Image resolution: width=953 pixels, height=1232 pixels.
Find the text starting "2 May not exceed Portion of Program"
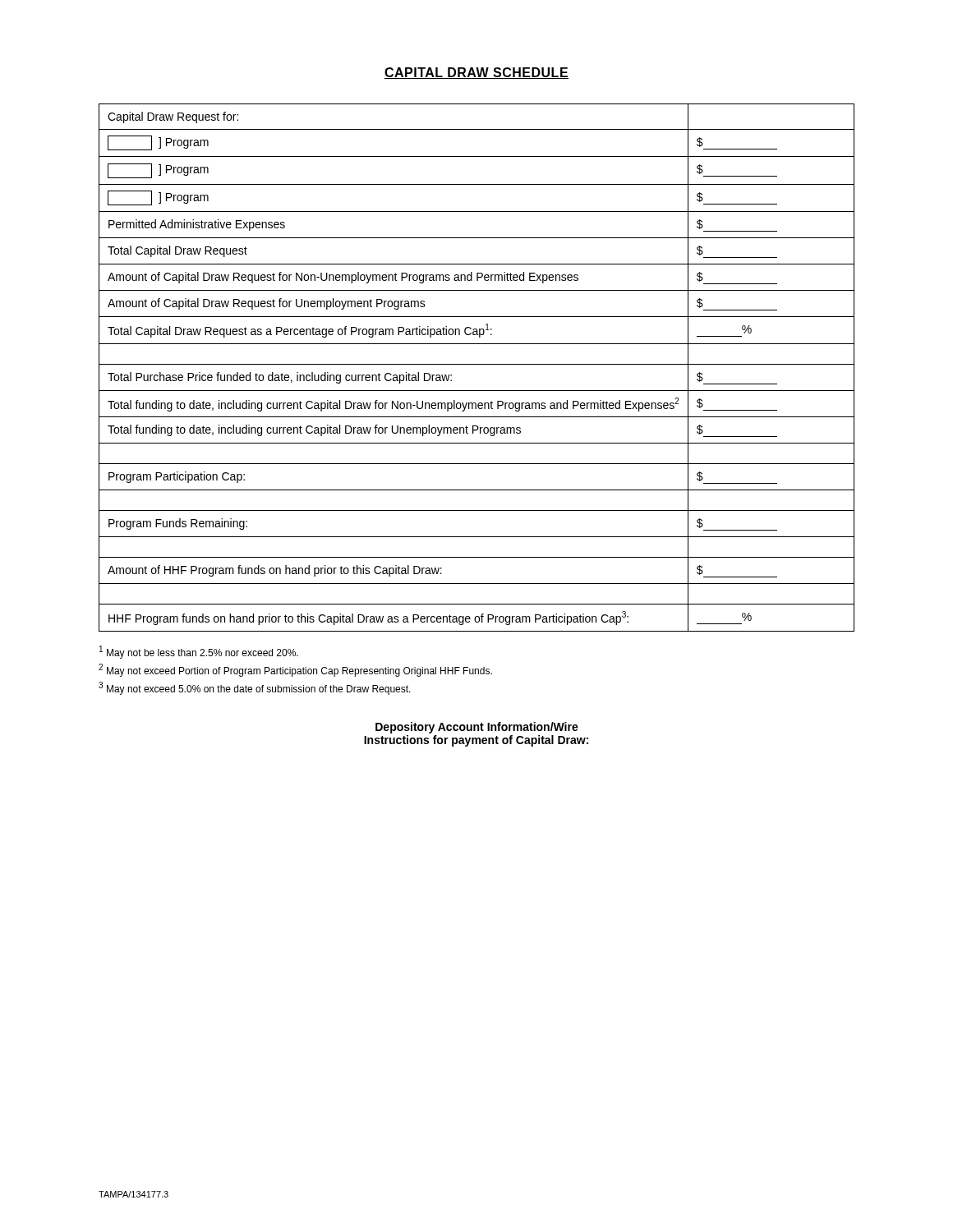pyautogui.click(x=476, y=670)
